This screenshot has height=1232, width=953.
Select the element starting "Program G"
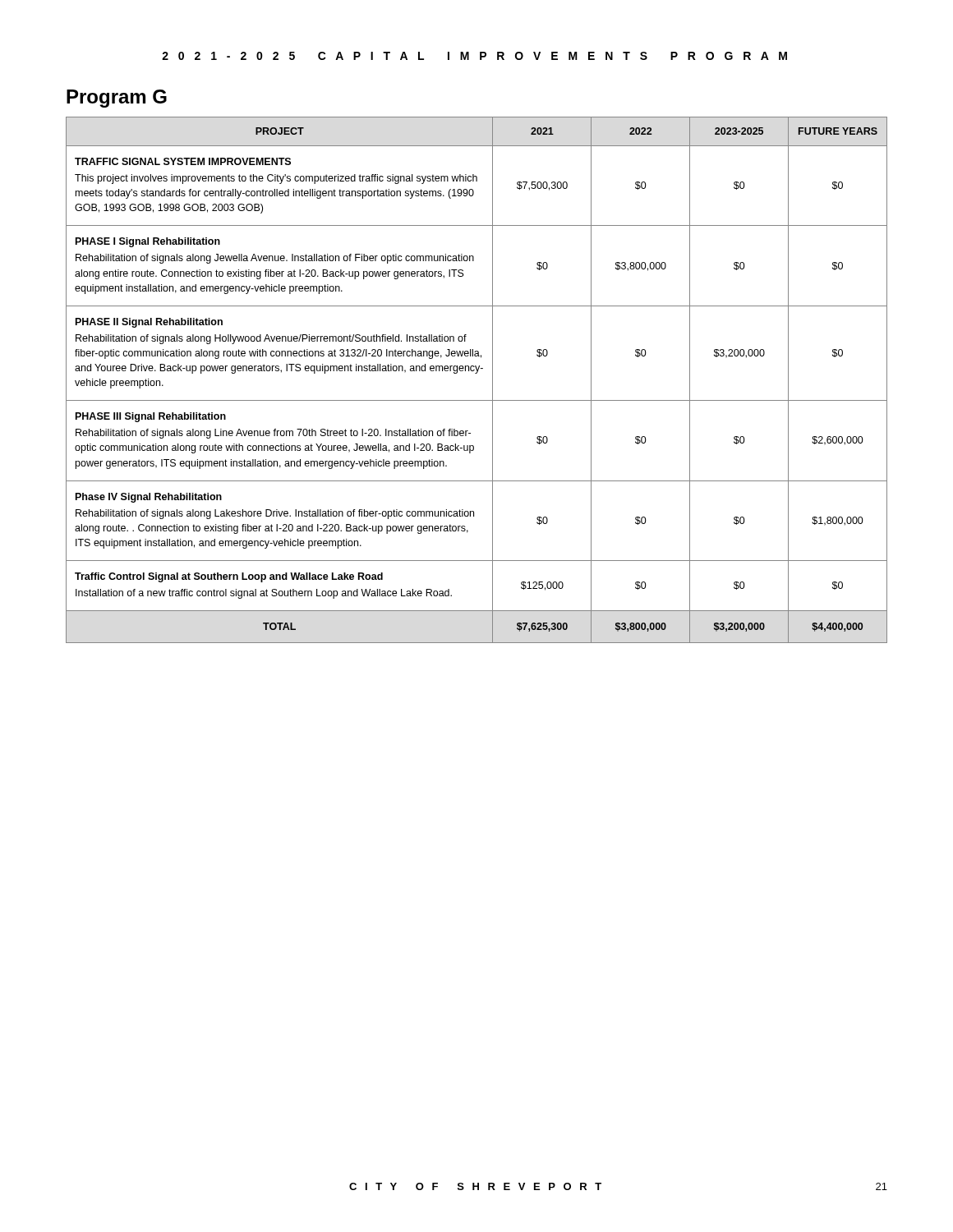click(117, 96)
